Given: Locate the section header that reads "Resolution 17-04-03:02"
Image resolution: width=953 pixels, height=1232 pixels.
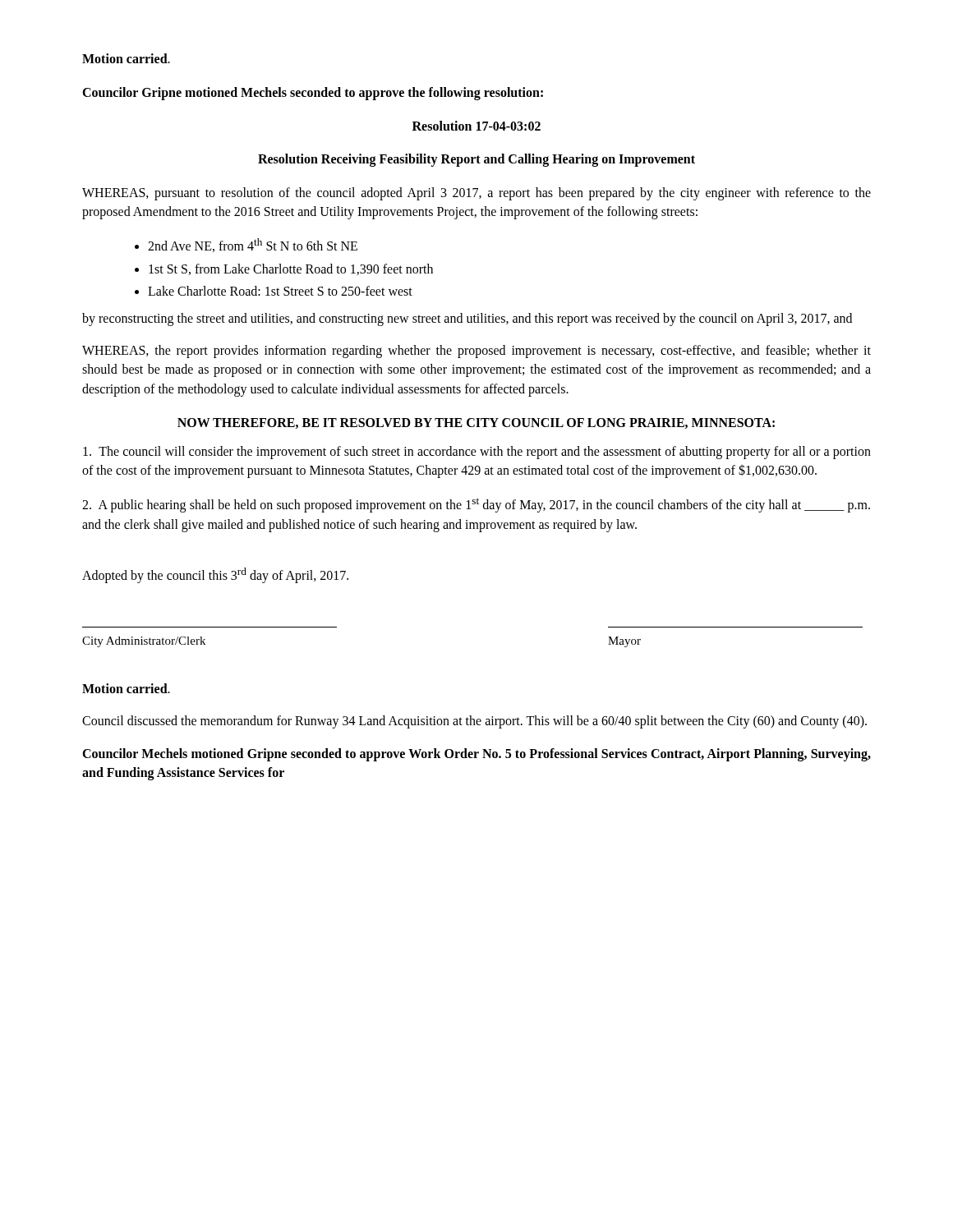Looking at the screenshot, I should (476, 126).
